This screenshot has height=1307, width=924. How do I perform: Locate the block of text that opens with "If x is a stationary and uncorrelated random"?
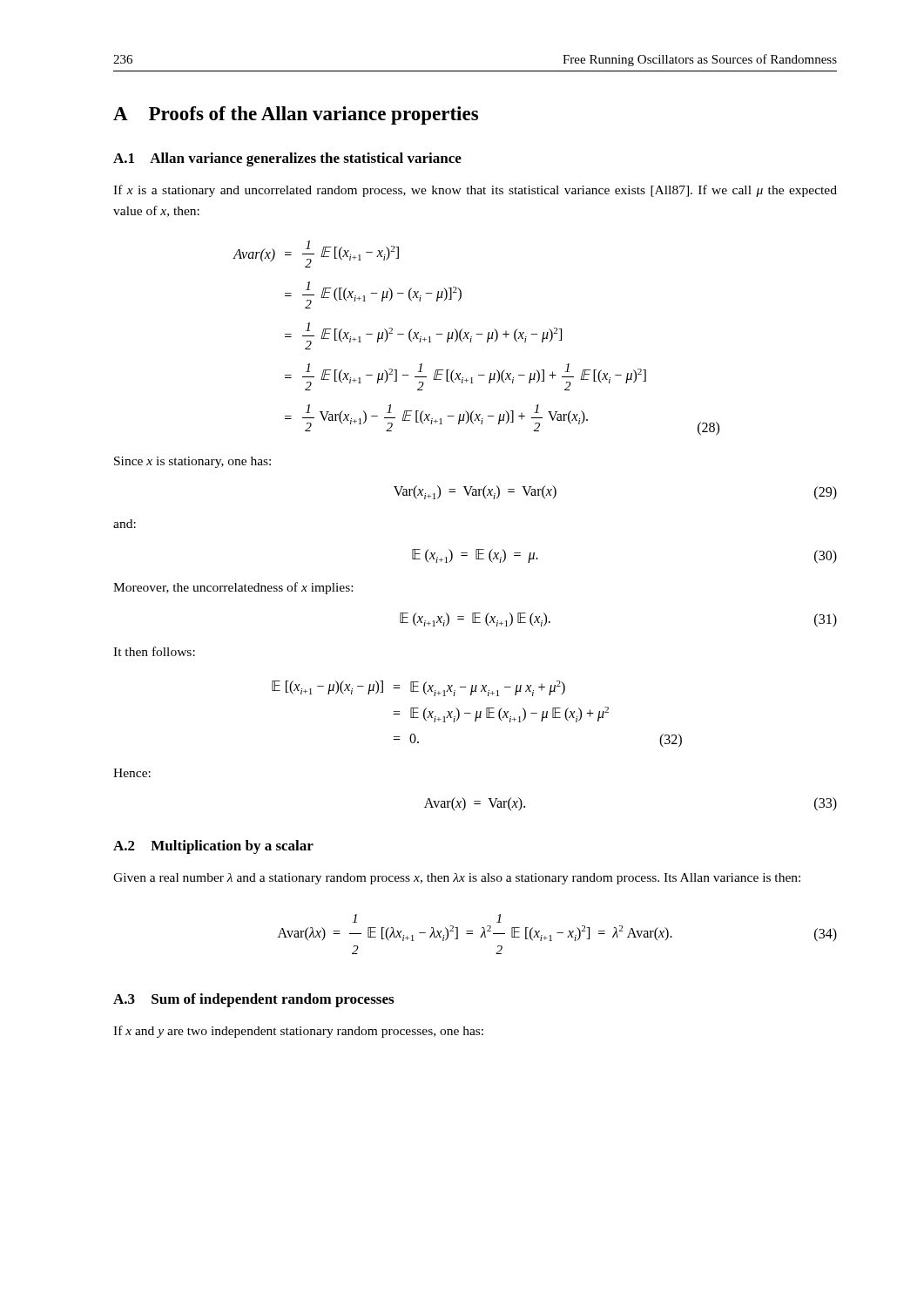pos(475,200)
